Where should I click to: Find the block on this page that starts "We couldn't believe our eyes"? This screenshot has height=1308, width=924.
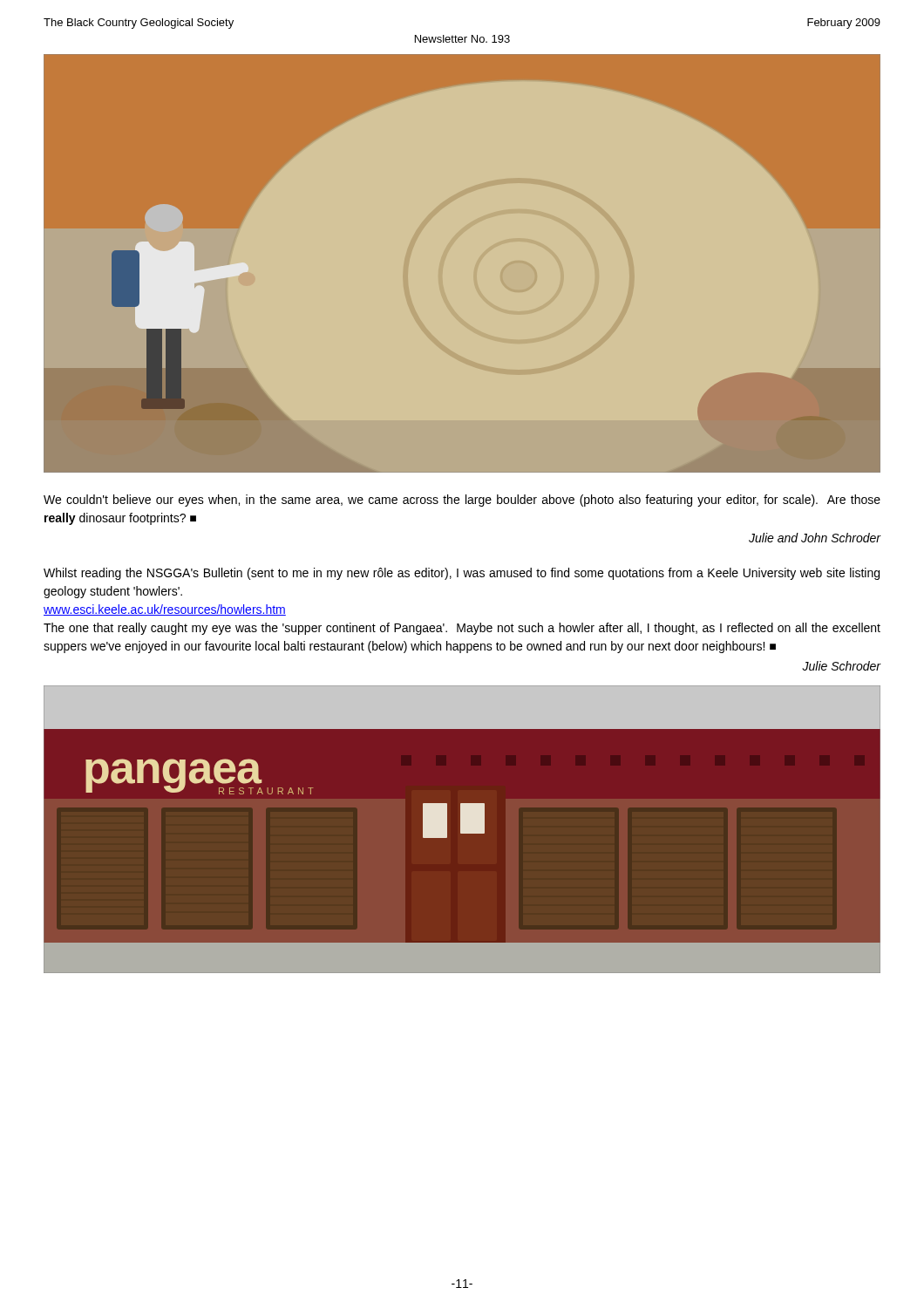pyautogui.click(x=462, y=509)
